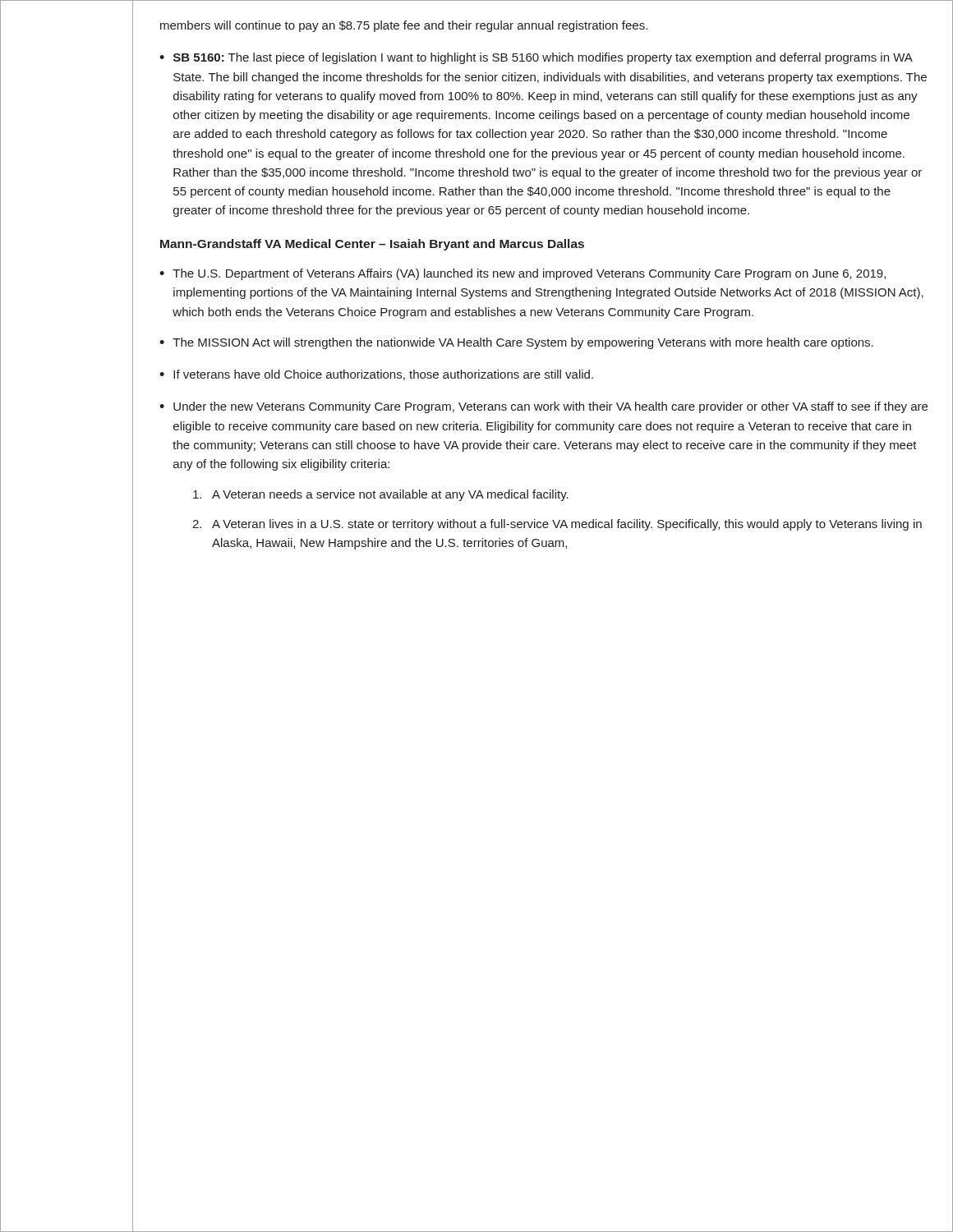Viewport: 953px width, 1232px height.
Task: Navigate to the block starting "members will continue to pay"
Action: [404, 25]
